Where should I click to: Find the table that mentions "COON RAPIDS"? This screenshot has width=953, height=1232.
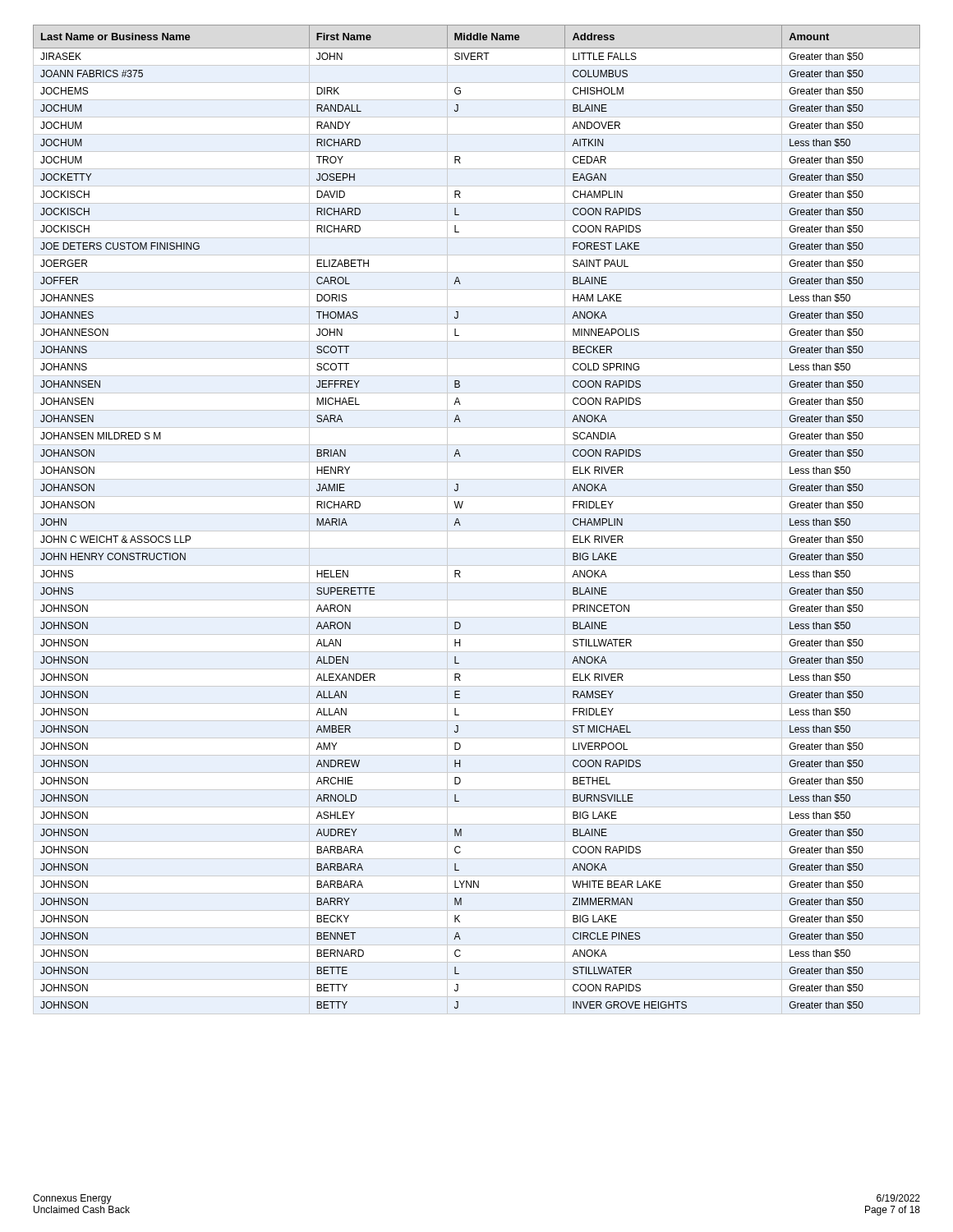[x=476, y=519]
